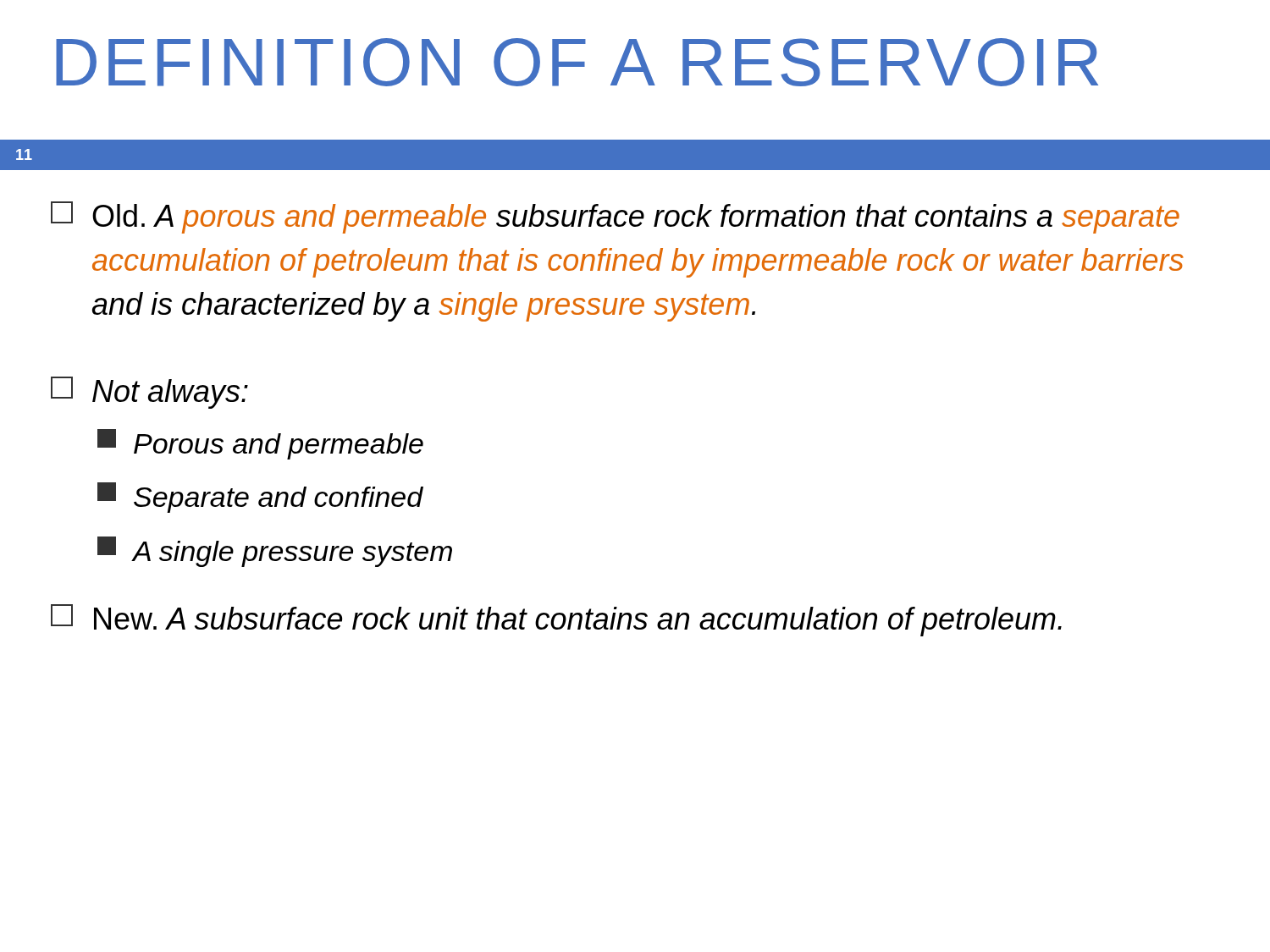Select the list item containing "Separate and confined"
The image size is (1270, 952).
click(x=260, y=498)
